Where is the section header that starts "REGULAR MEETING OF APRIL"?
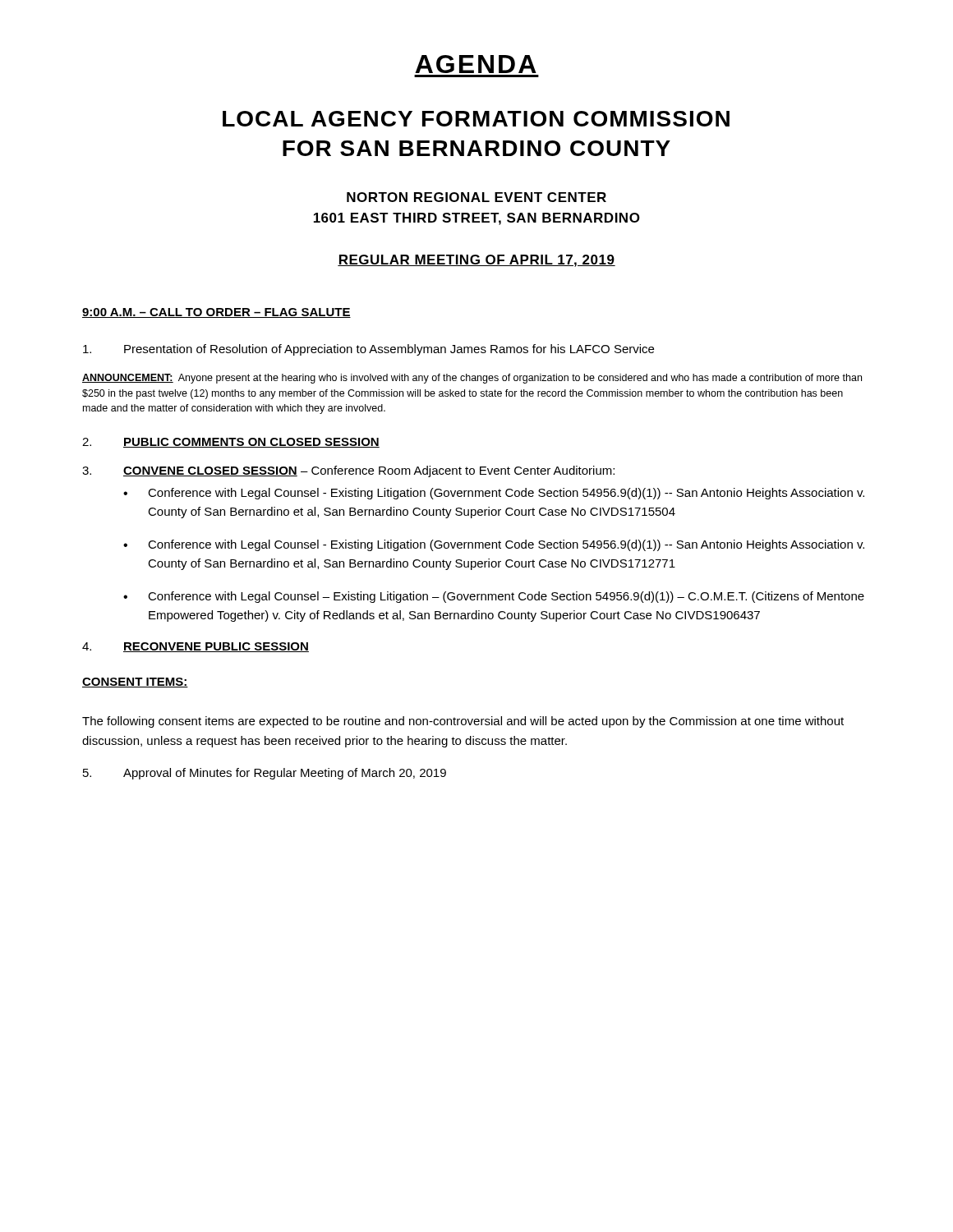 click(x=476, y=260)
